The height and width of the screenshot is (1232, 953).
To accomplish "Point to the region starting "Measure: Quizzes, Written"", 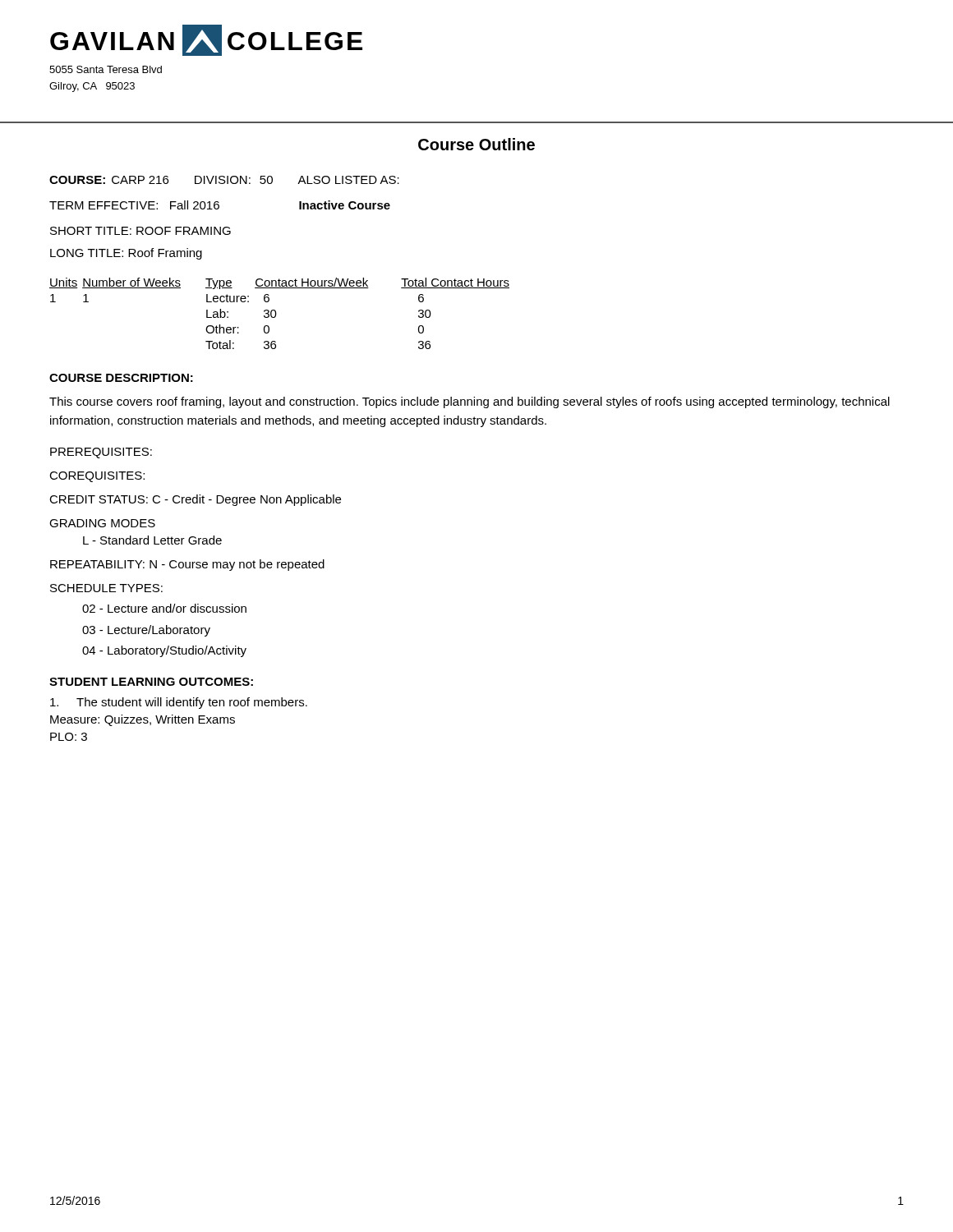I will [x=142, y=719].
